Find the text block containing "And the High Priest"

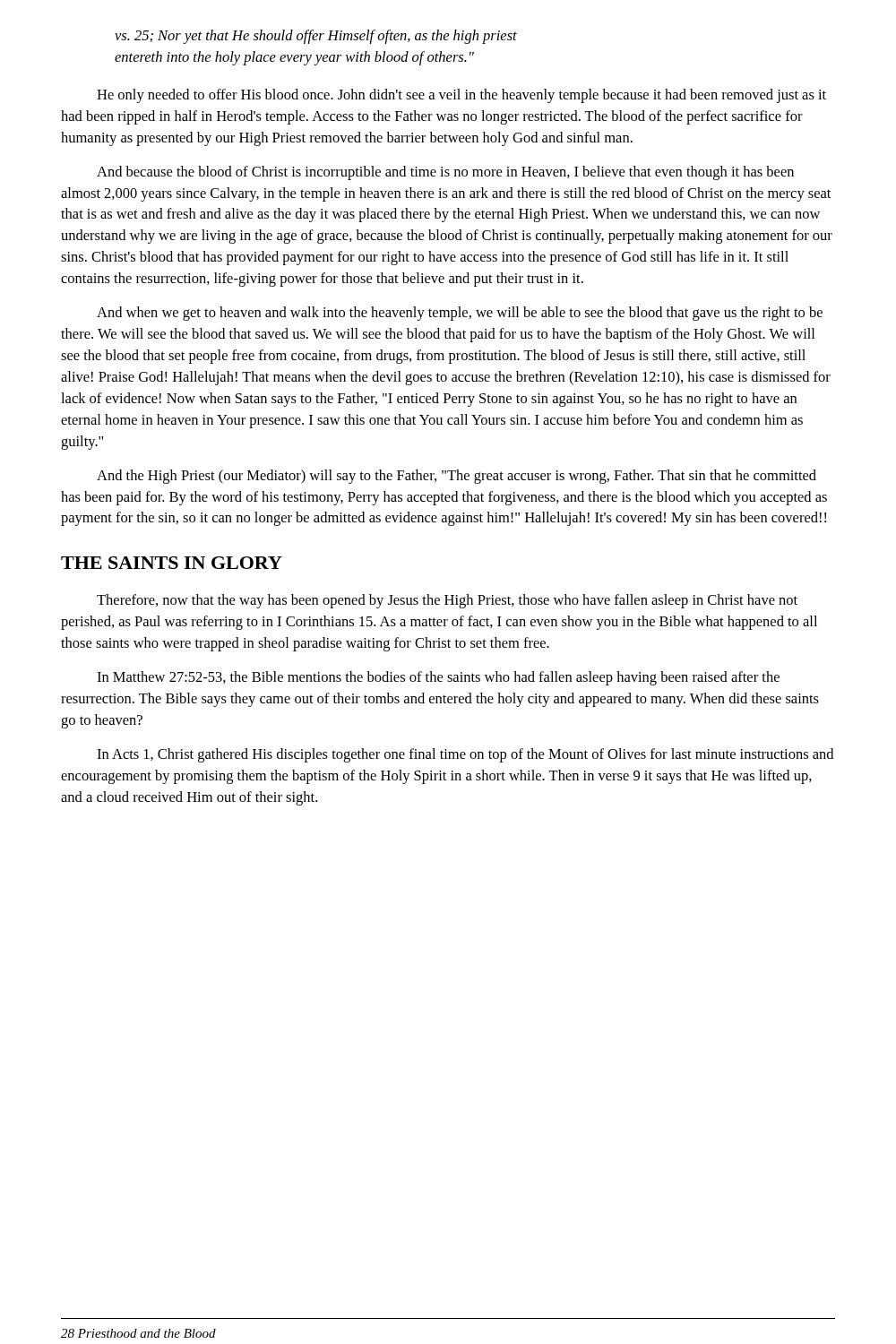click(448, 497)
